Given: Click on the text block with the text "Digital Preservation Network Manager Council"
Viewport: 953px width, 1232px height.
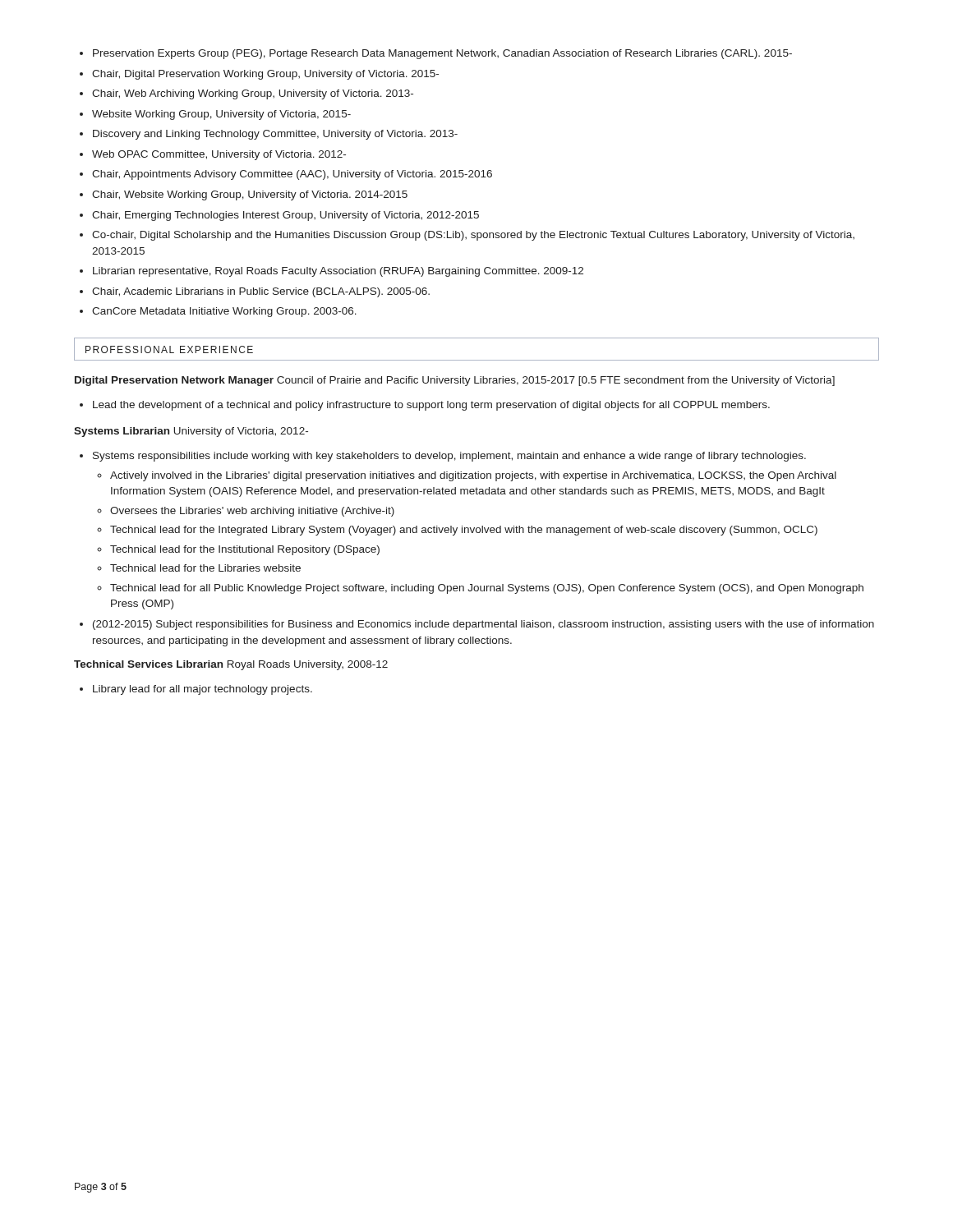Looking at the screenshot, I should click(454, 380).
